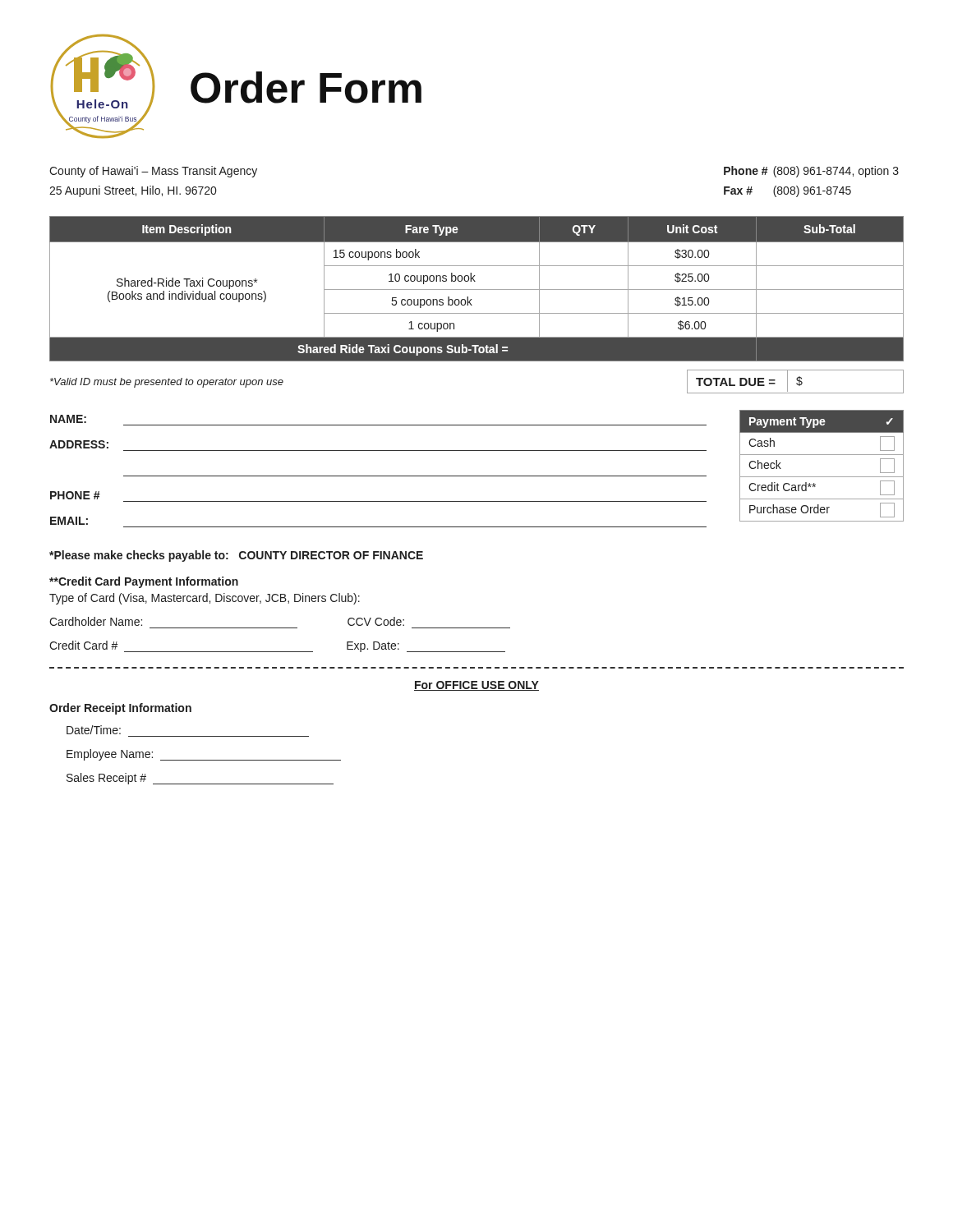Click on the table containing "Payment Type ✓"

pyautogui.click(x=822, y=473)
